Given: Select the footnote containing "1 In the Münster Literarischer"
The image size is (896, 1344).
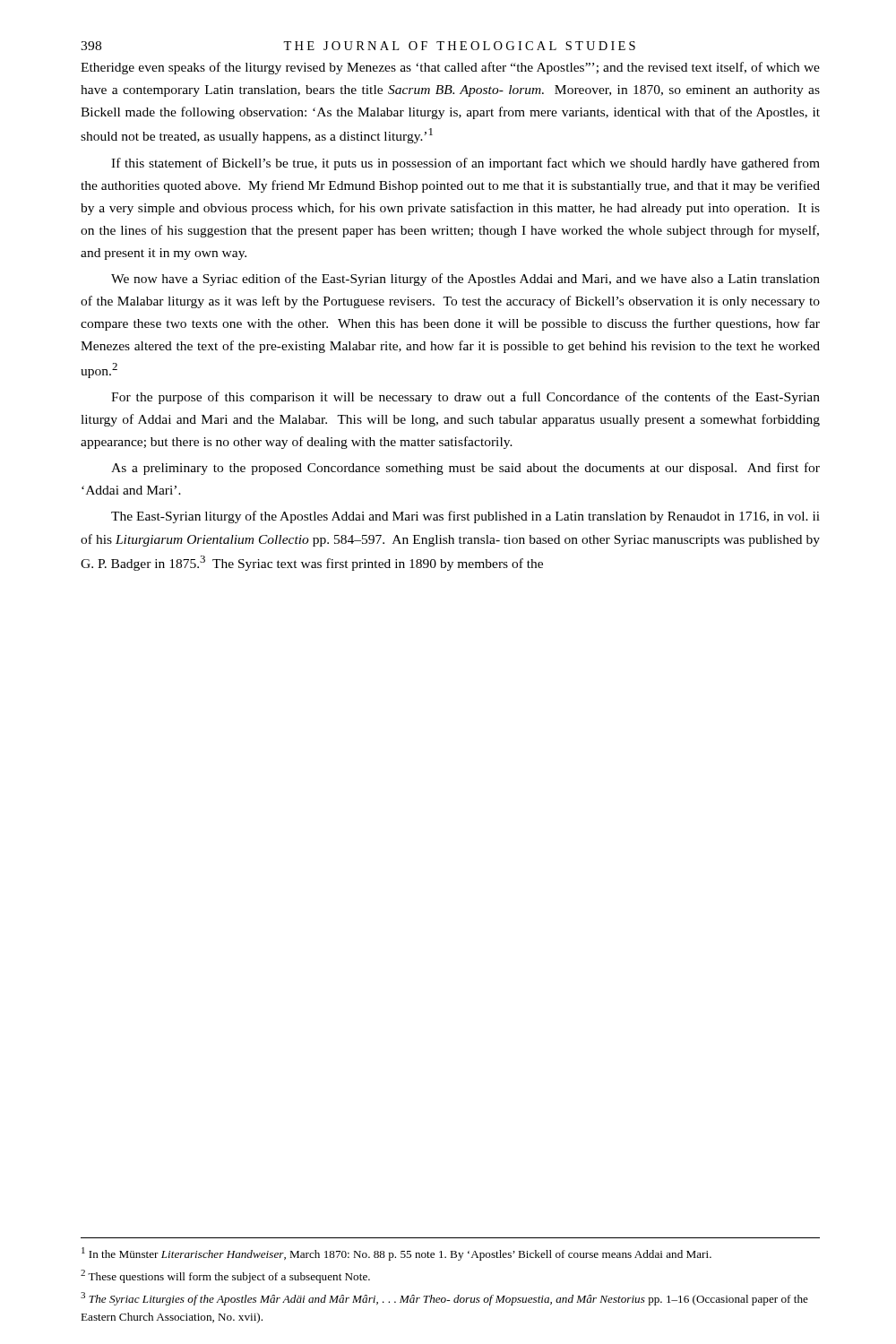Looking at the screenshot, I should 396,1252.
